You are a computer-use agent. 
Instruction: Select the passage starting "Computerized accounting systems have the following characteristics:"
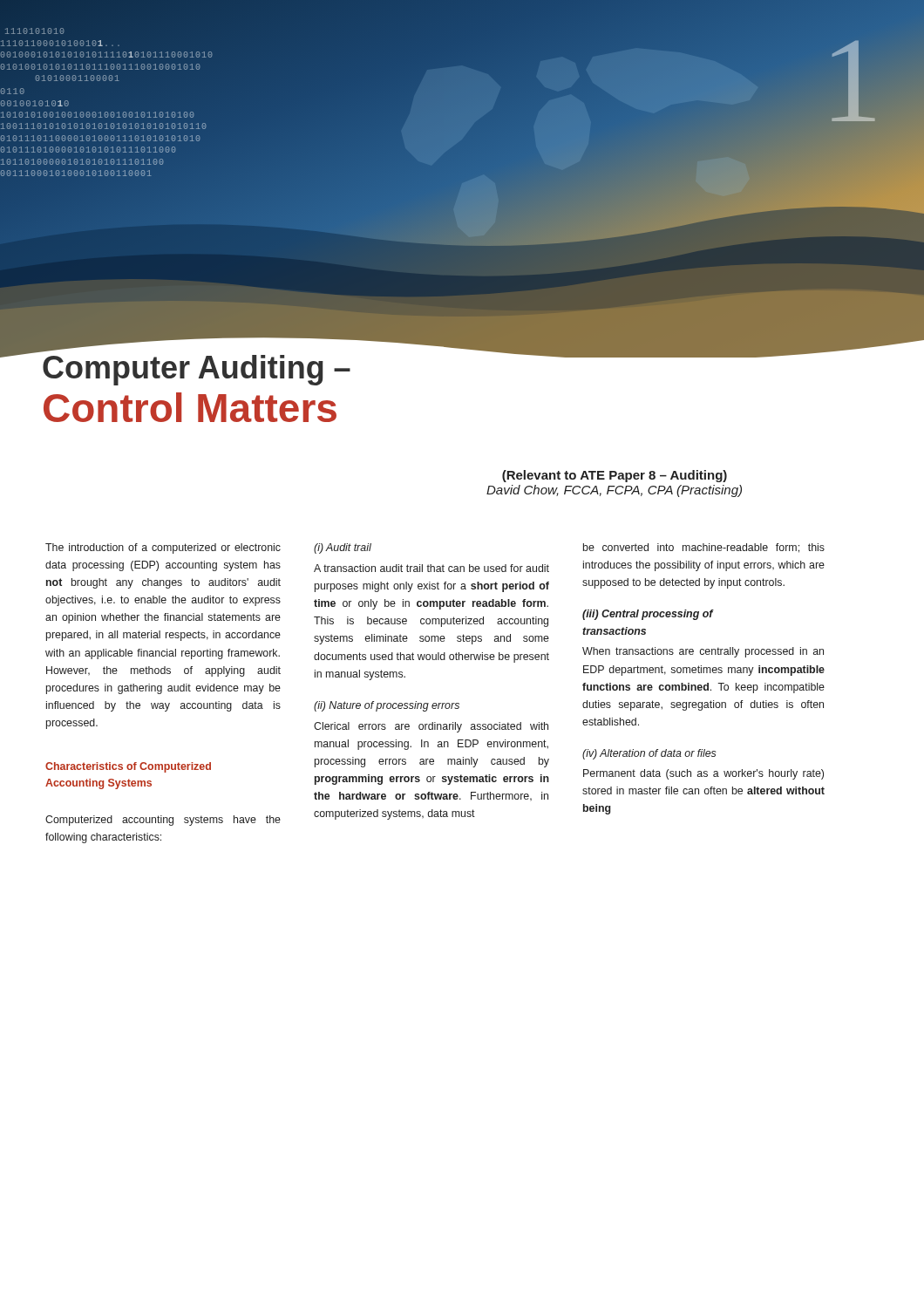[163, 828]
